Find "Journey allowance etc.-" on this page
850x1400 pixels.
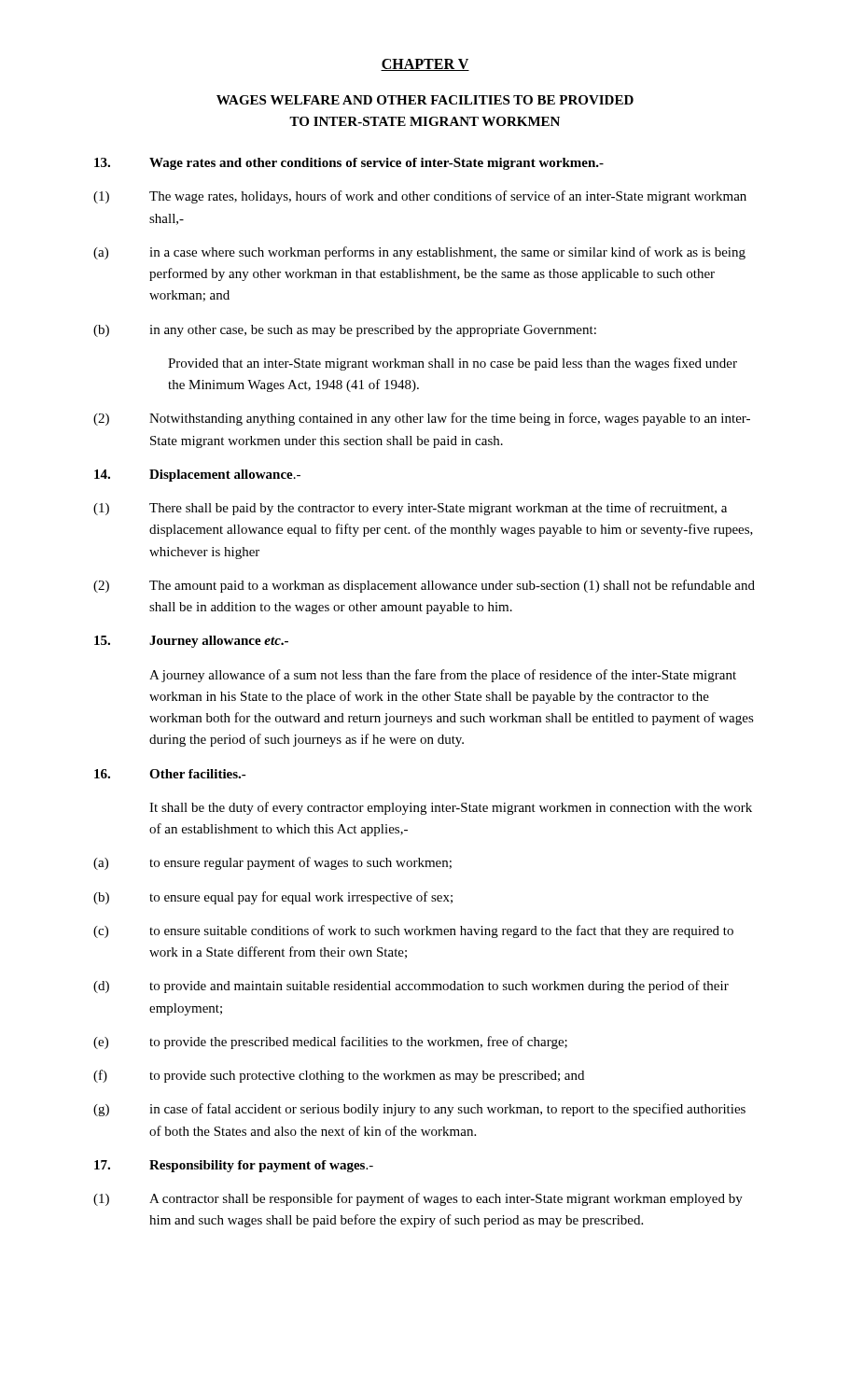(x=191, y=642)
